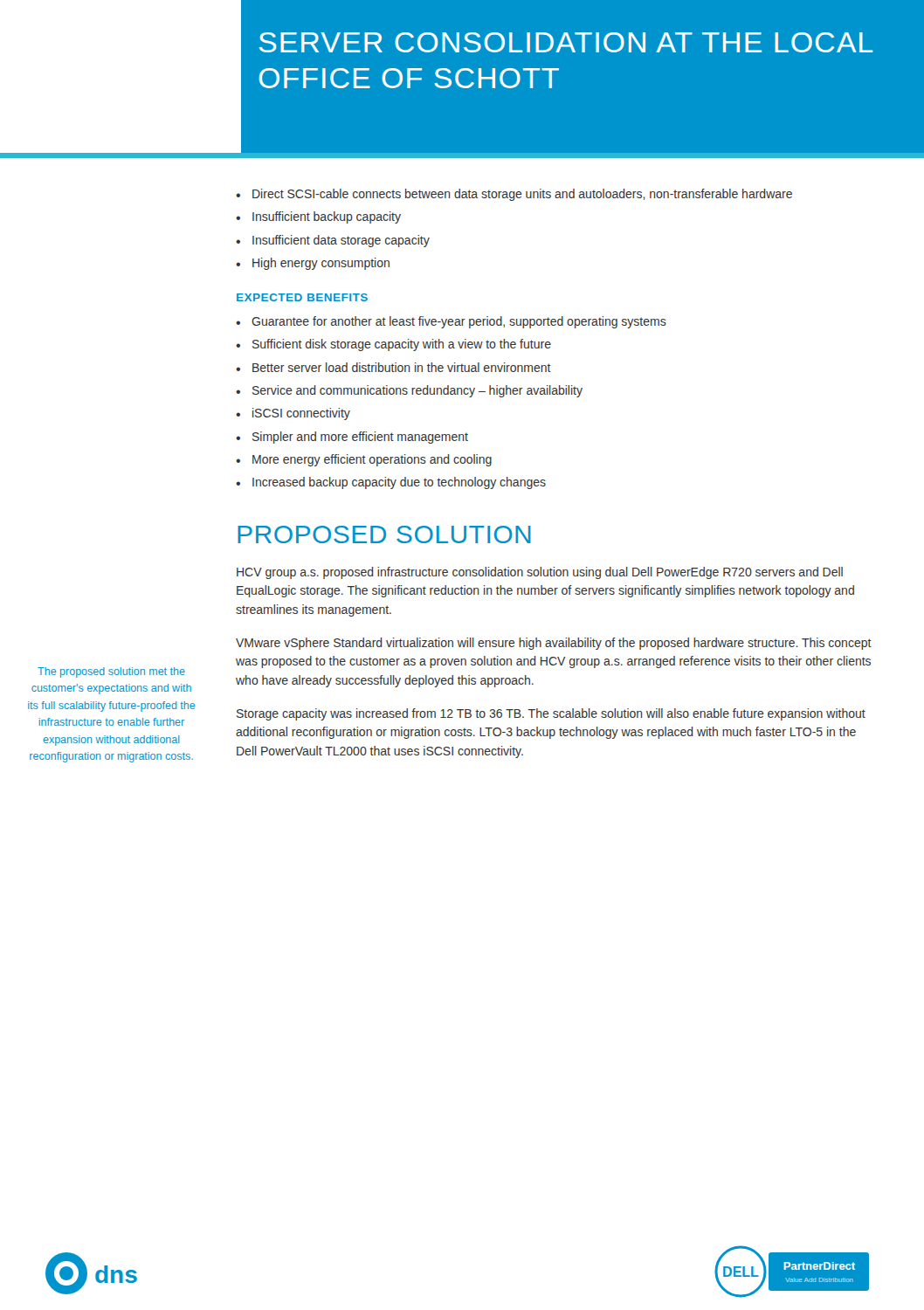Point to "iSCSI connectivity"
The height and width of the screenshot is (1310, 924).
click(x=293, y=414)
